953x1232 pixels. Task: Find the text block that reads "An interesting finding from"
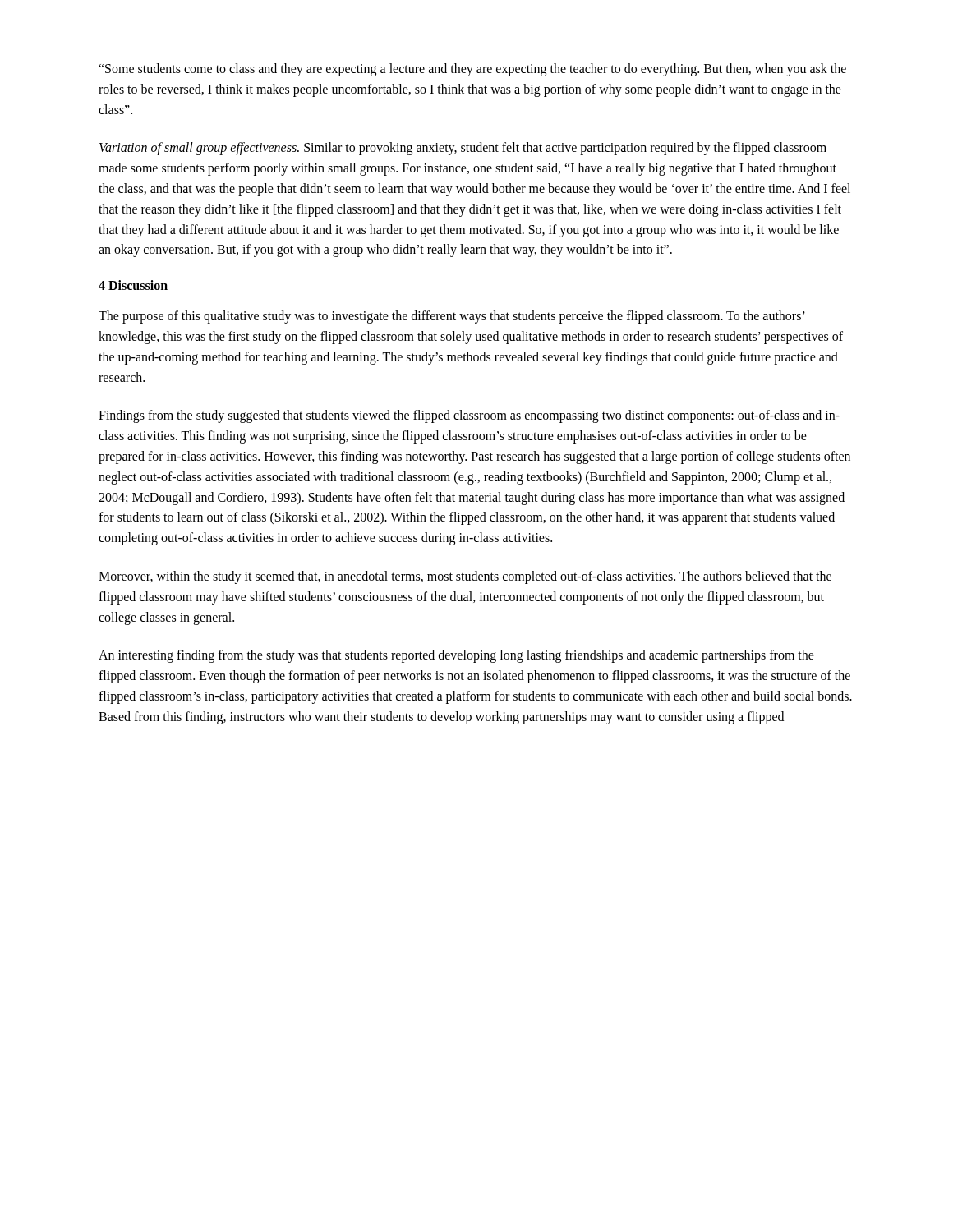(x=476, y=687)
